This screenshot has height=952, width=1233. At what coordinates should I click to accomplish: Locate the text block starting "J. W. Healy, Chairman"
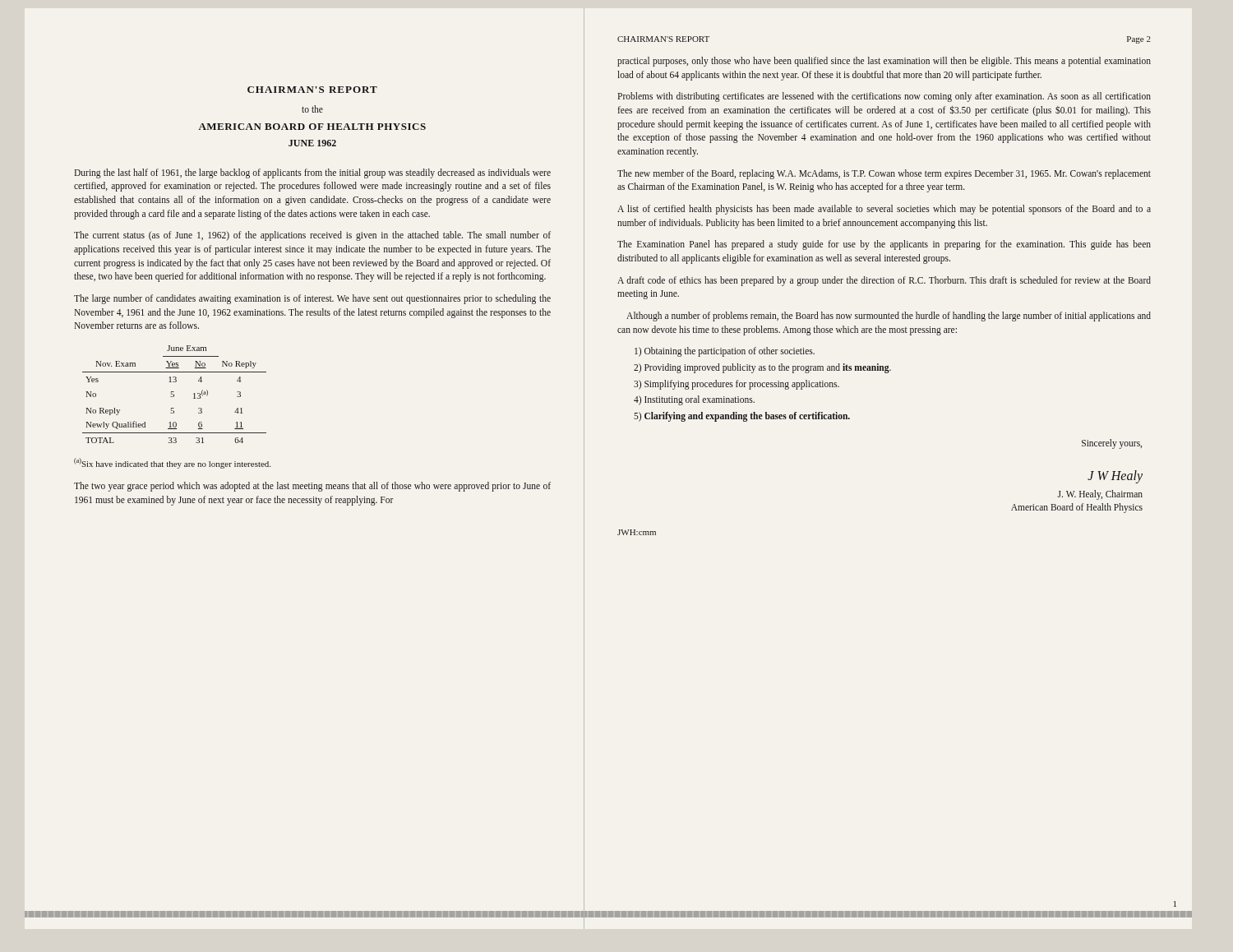(1077, 501)
